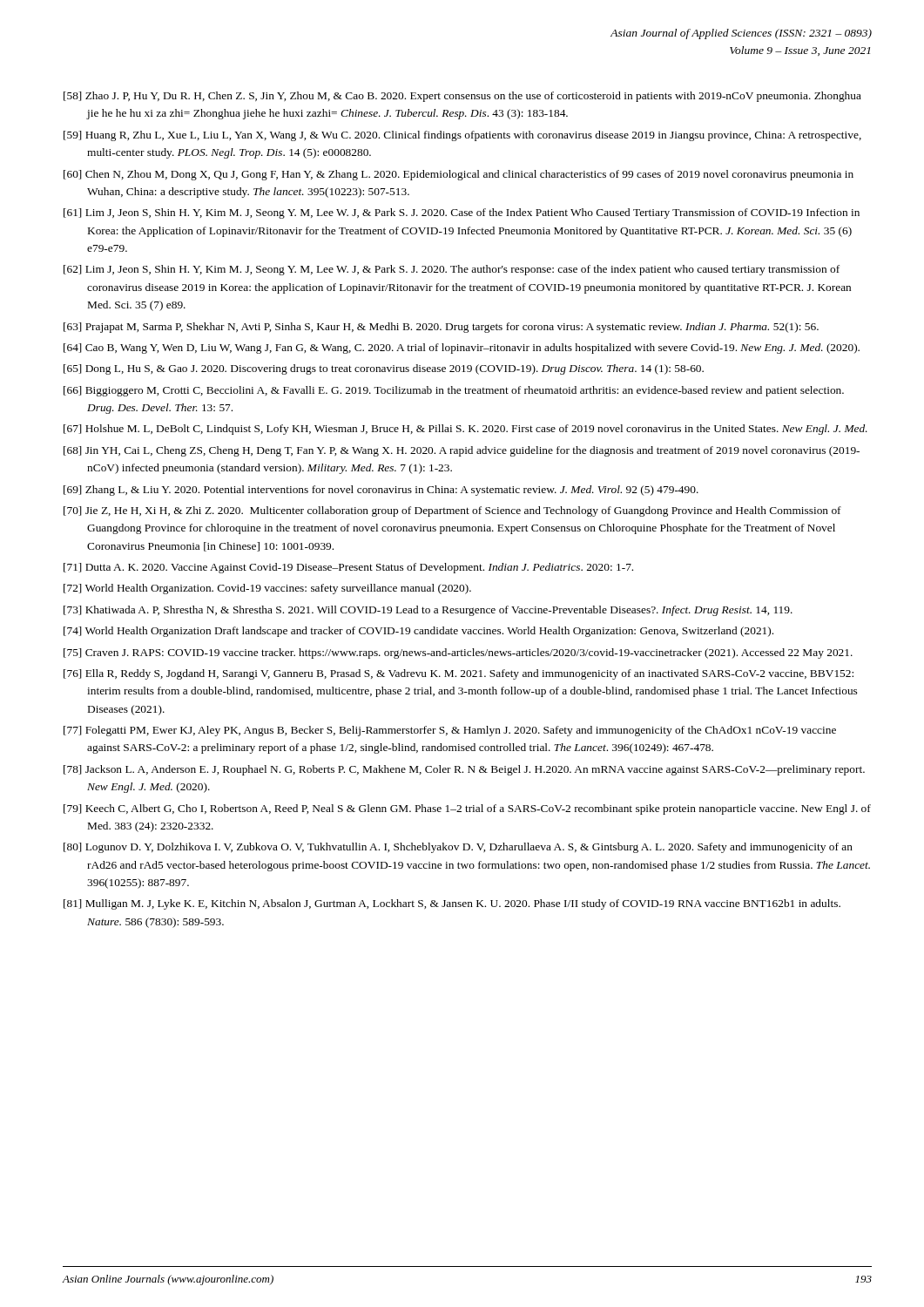The width and height of the screenshot is (924, 1307).
Task: Locate the block of text that opens with "[61] Lim J,"
Action: tap(461, 230)
